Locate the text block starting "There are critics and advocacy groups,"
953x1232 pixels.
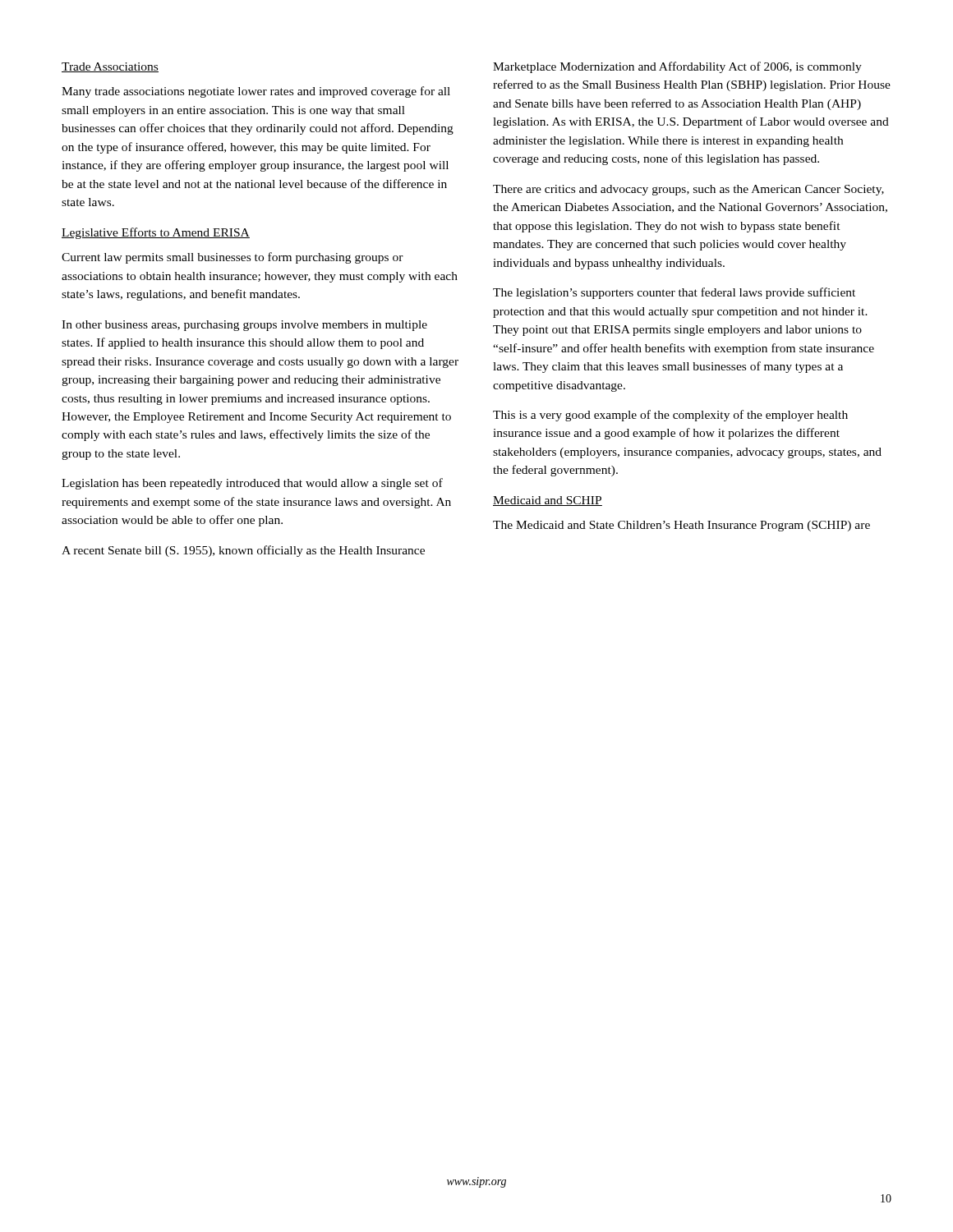(692, 226)
